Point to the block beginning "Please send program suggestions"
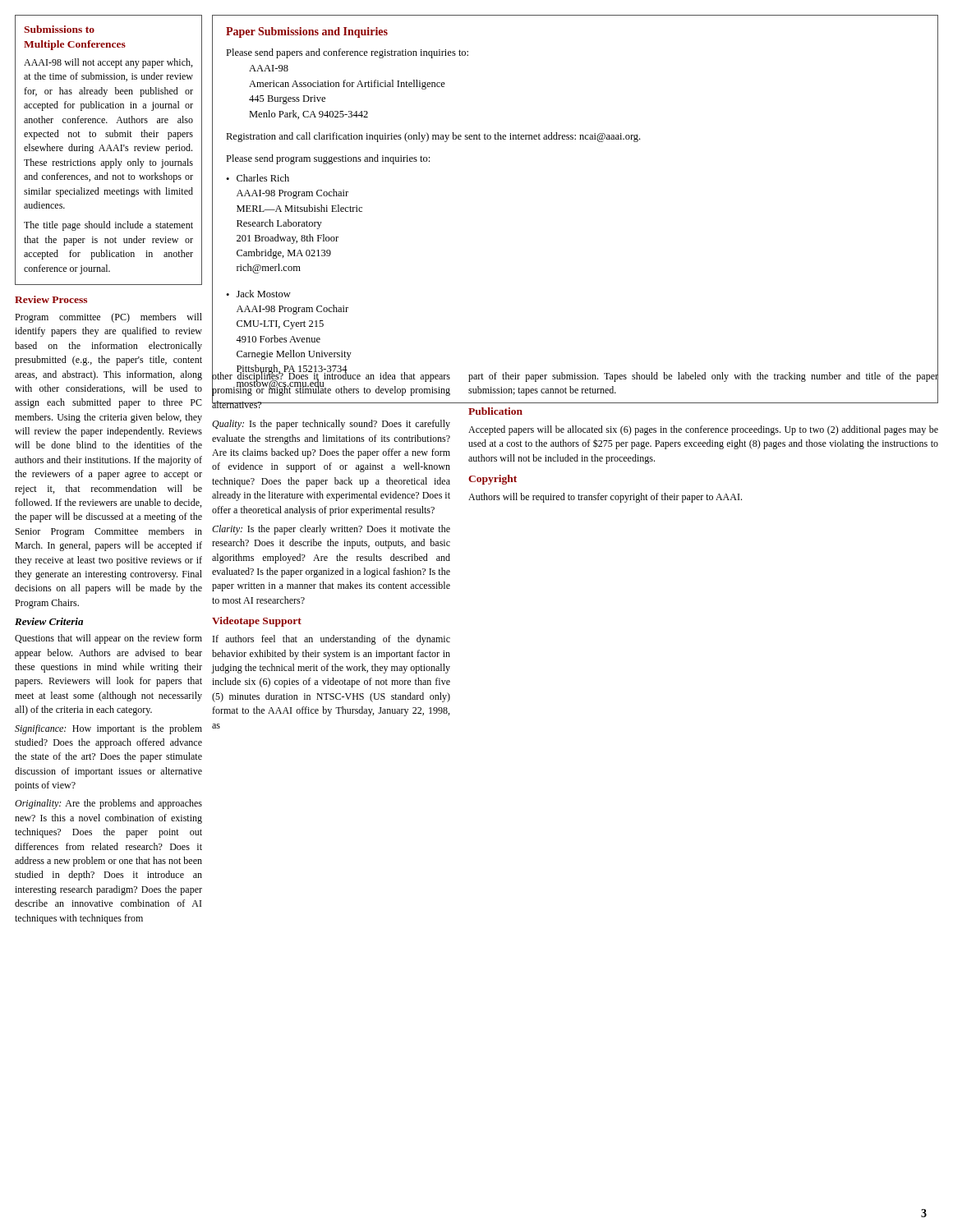The height and width of the screenshot is (1232, 953). tap(328, 158)
